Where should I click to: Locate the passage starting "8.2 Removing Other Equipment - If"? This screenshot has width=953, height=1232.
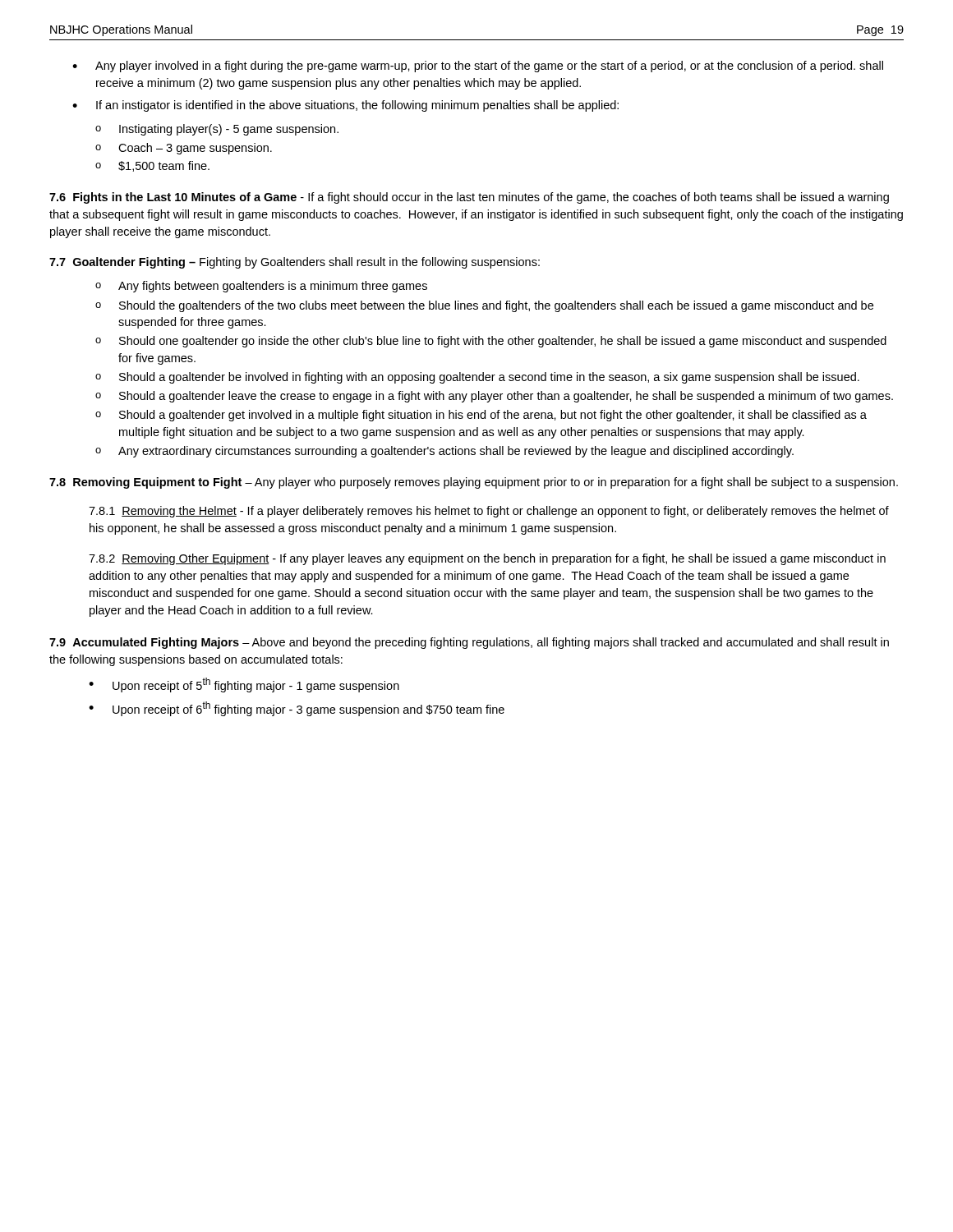pyautogui.click(x=487, y=585)
